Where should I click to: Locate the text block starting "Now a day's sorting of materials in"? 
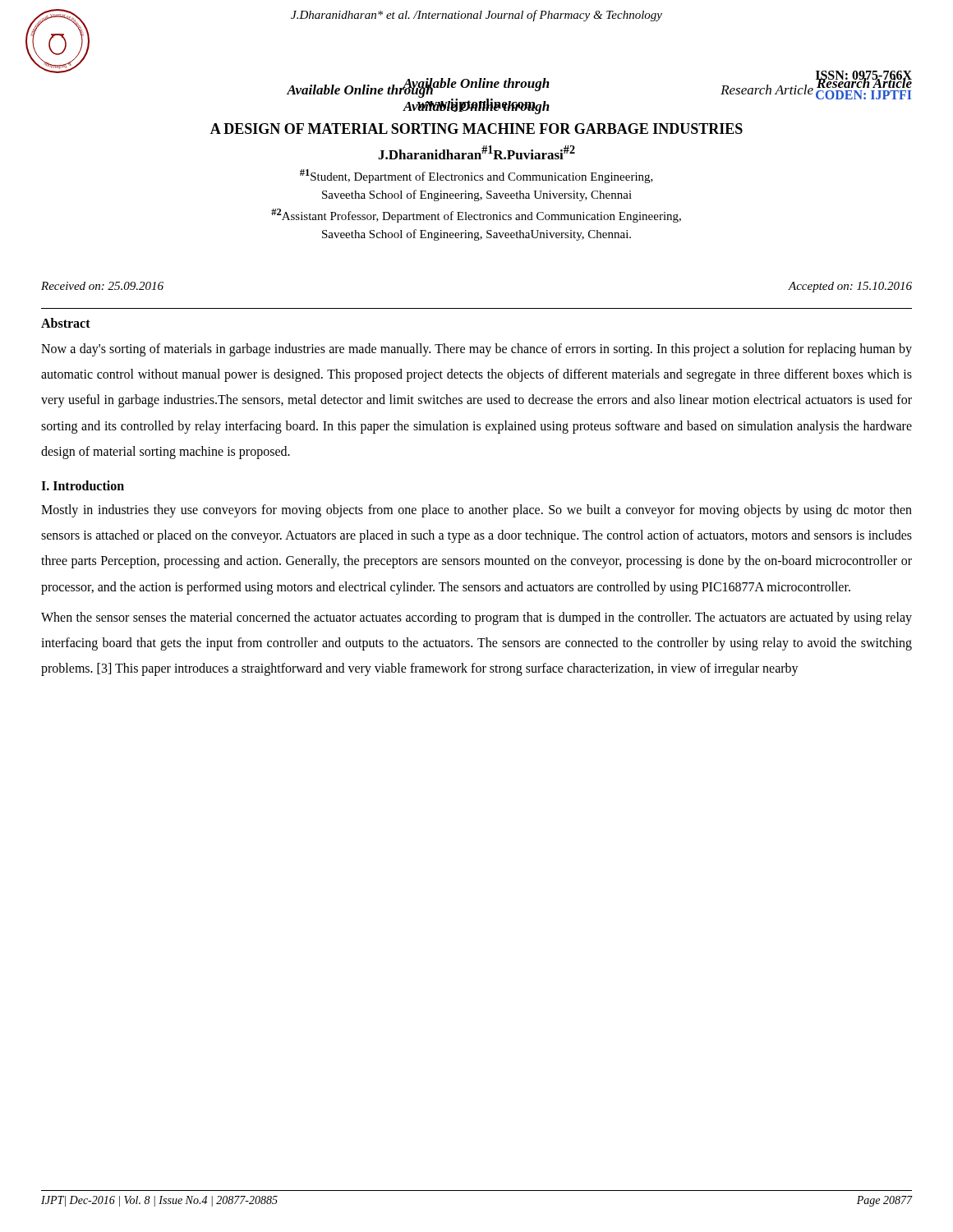click(476, 400)
